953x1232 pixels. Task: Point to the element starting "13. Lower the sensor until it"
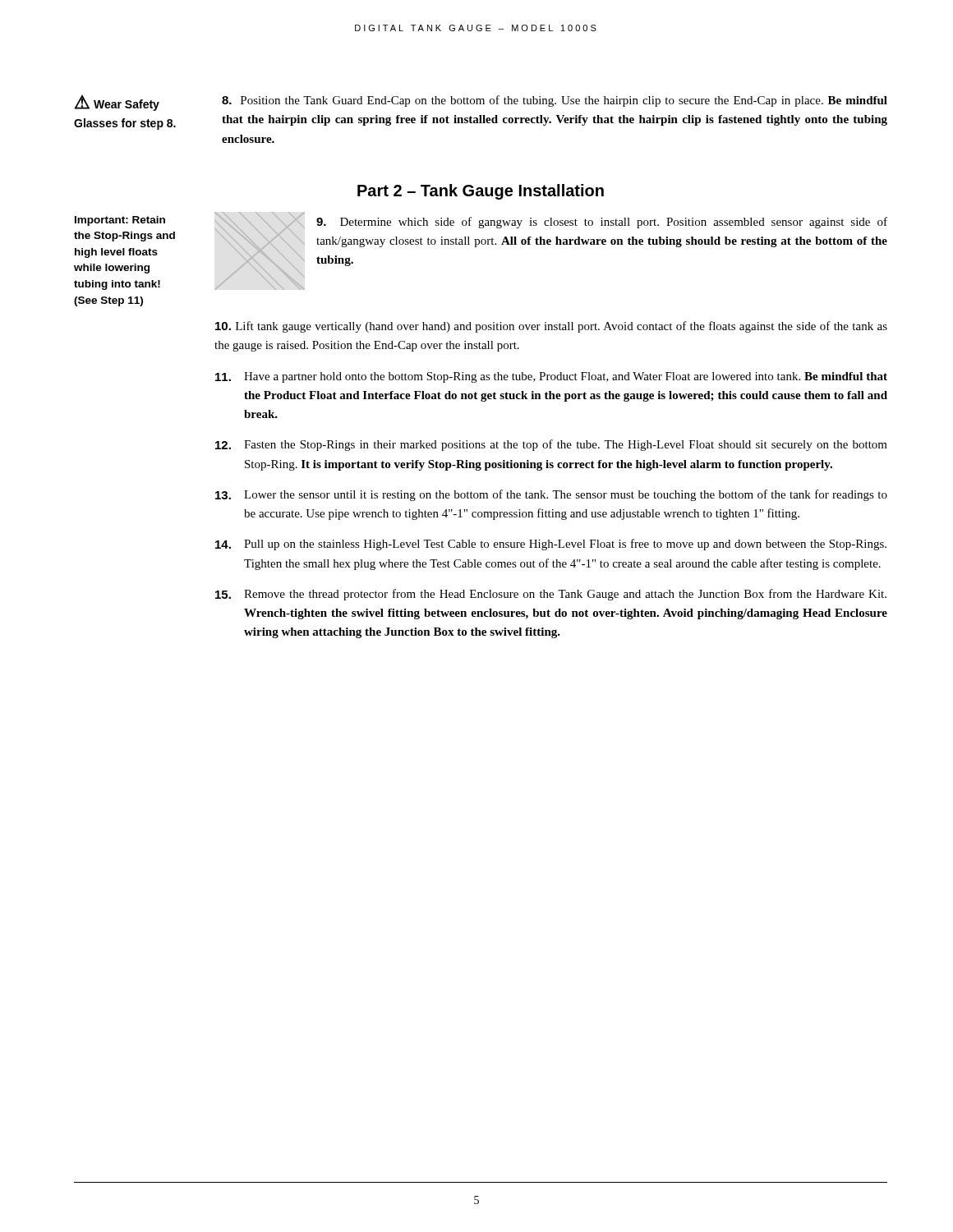click(551, 504)
